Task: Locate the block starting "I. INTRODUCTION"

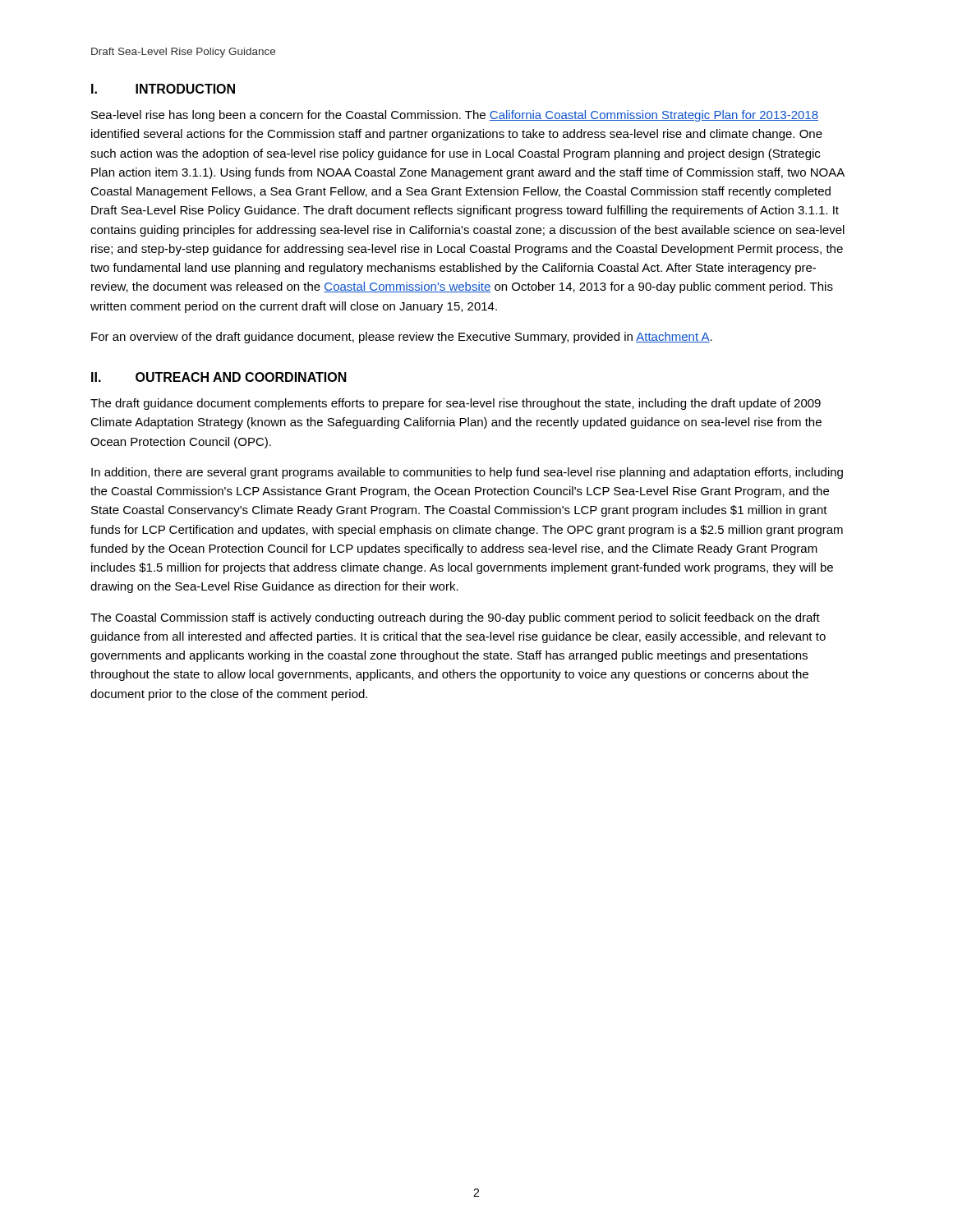Action: coord(163,89)
